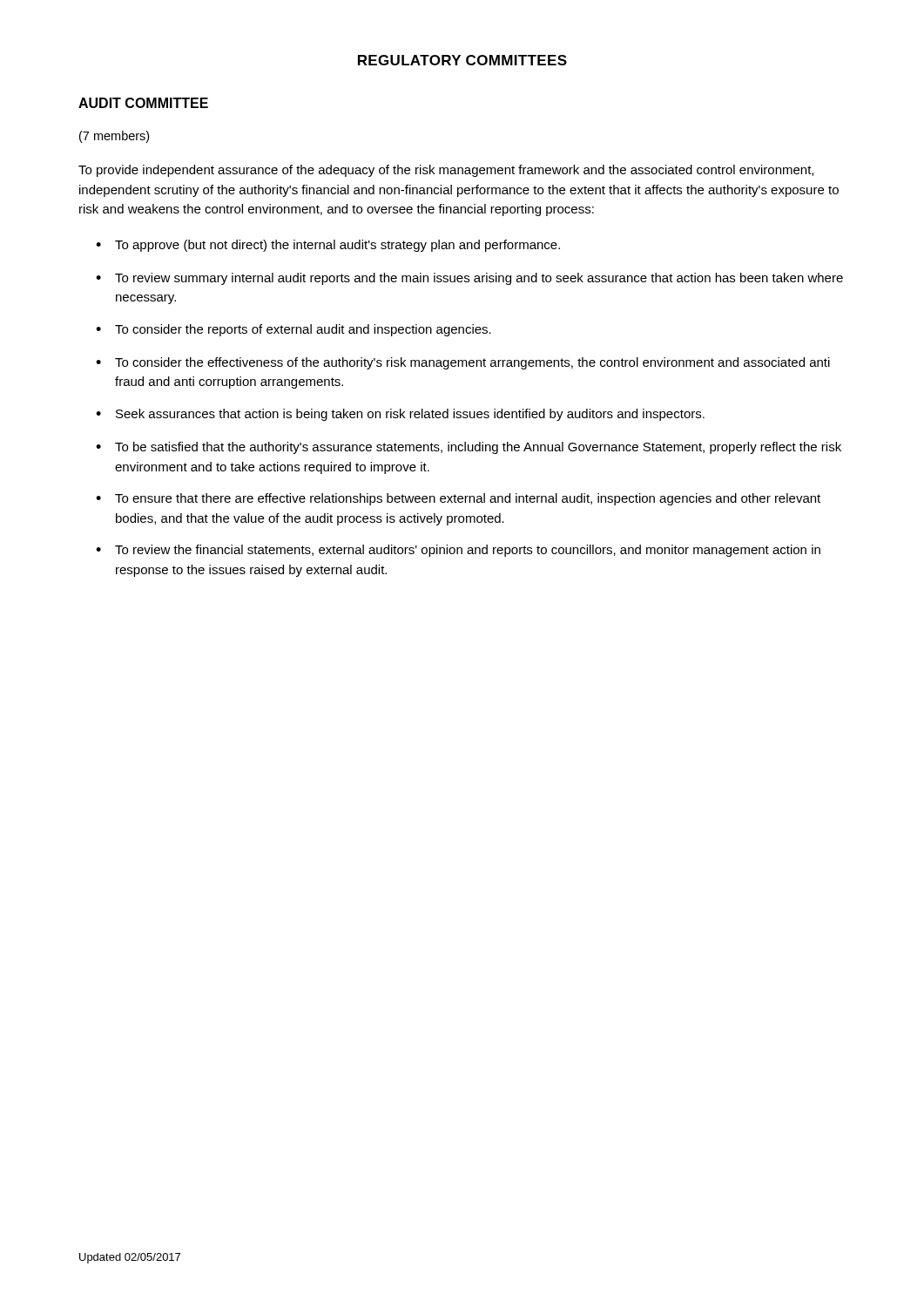Point to the text starting "• To approve"
The image size is (924, 1307).
click(x=471, y=245)
